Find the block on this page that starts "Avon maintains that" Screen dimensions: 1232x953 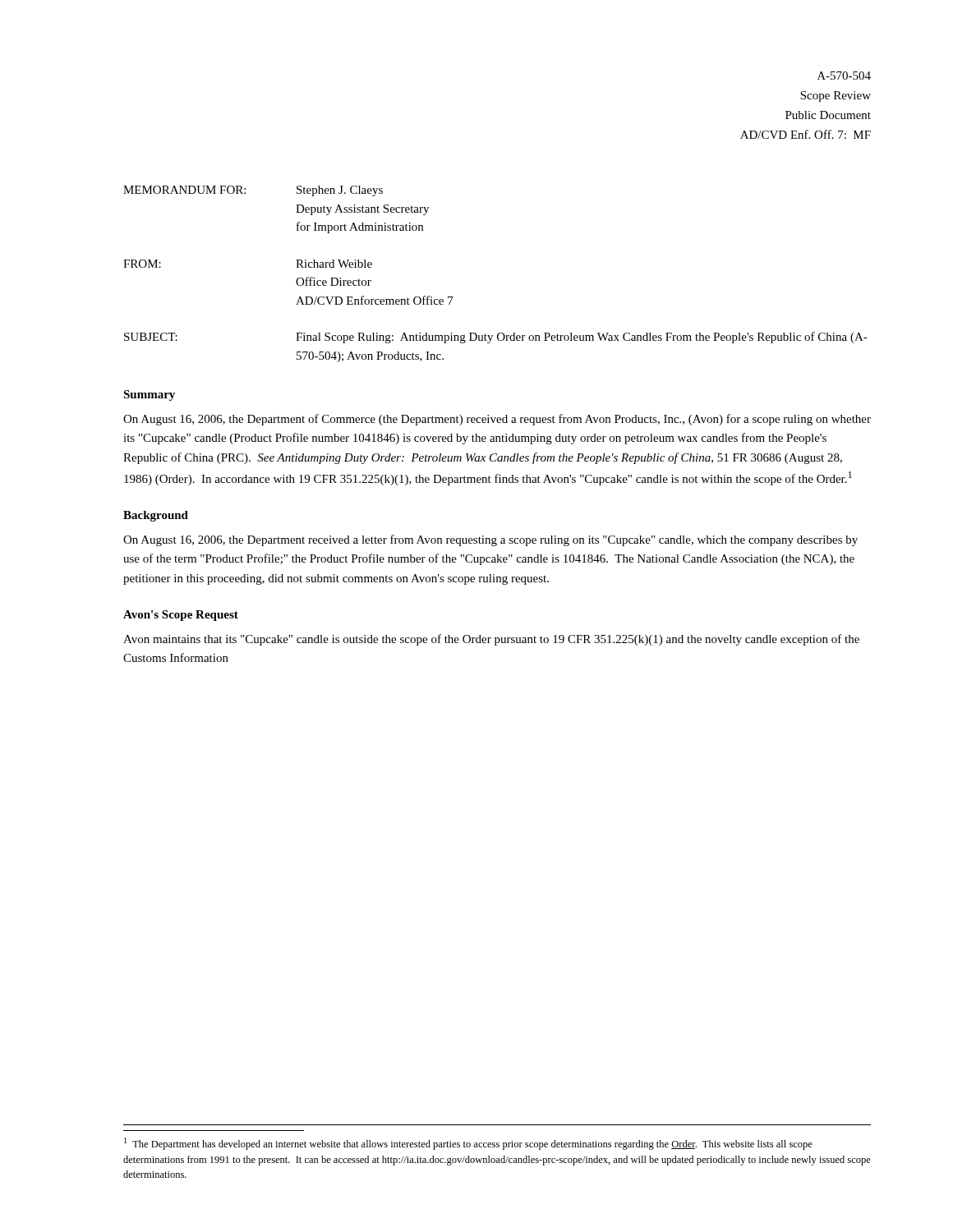point(491,648)
